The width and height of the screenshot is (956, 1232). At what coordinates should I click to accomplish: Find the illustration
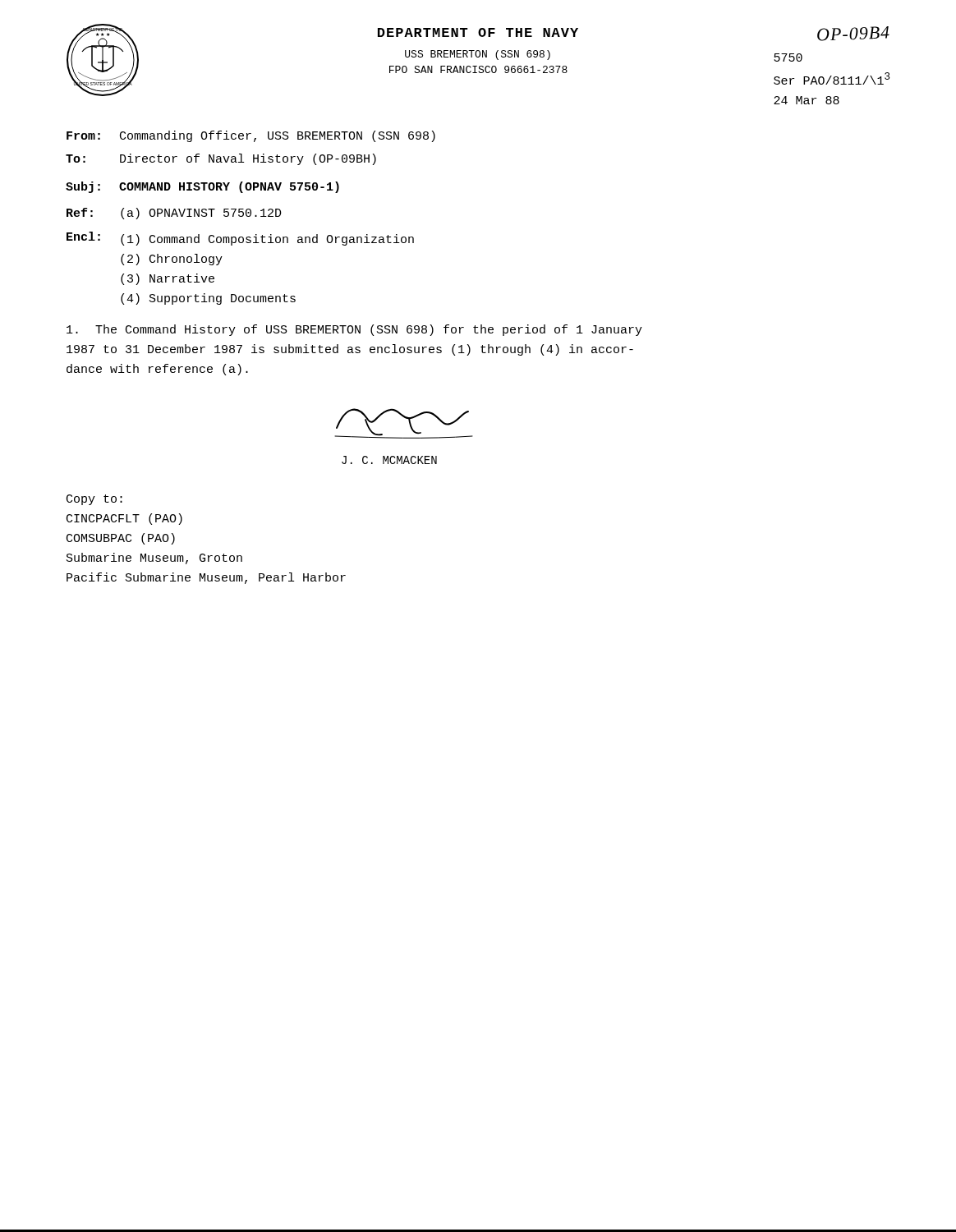coord(609,431)
